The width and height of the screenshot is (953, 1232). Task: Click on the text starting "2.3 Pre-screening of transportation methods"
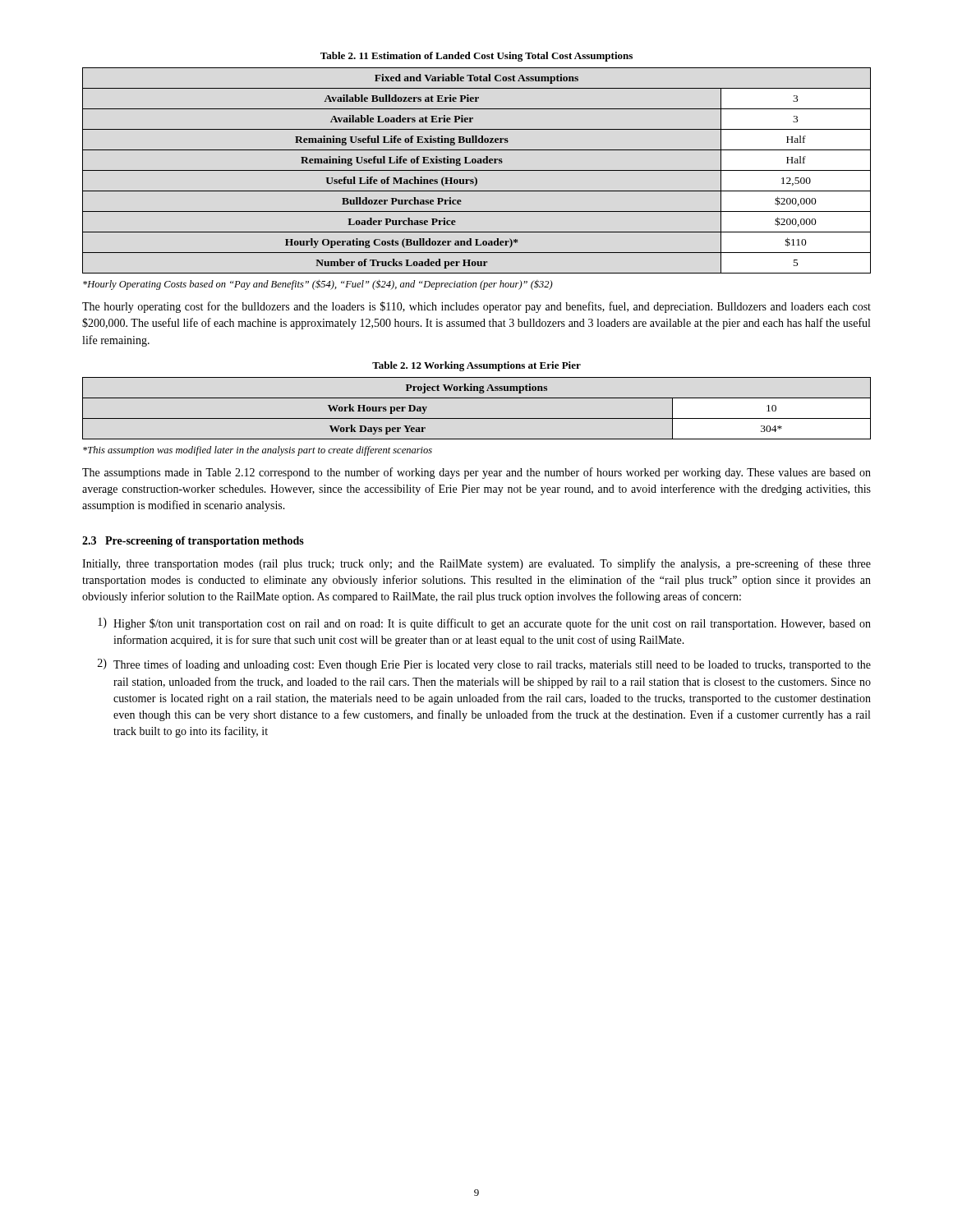pyautogui.click(x=193, y=541)
